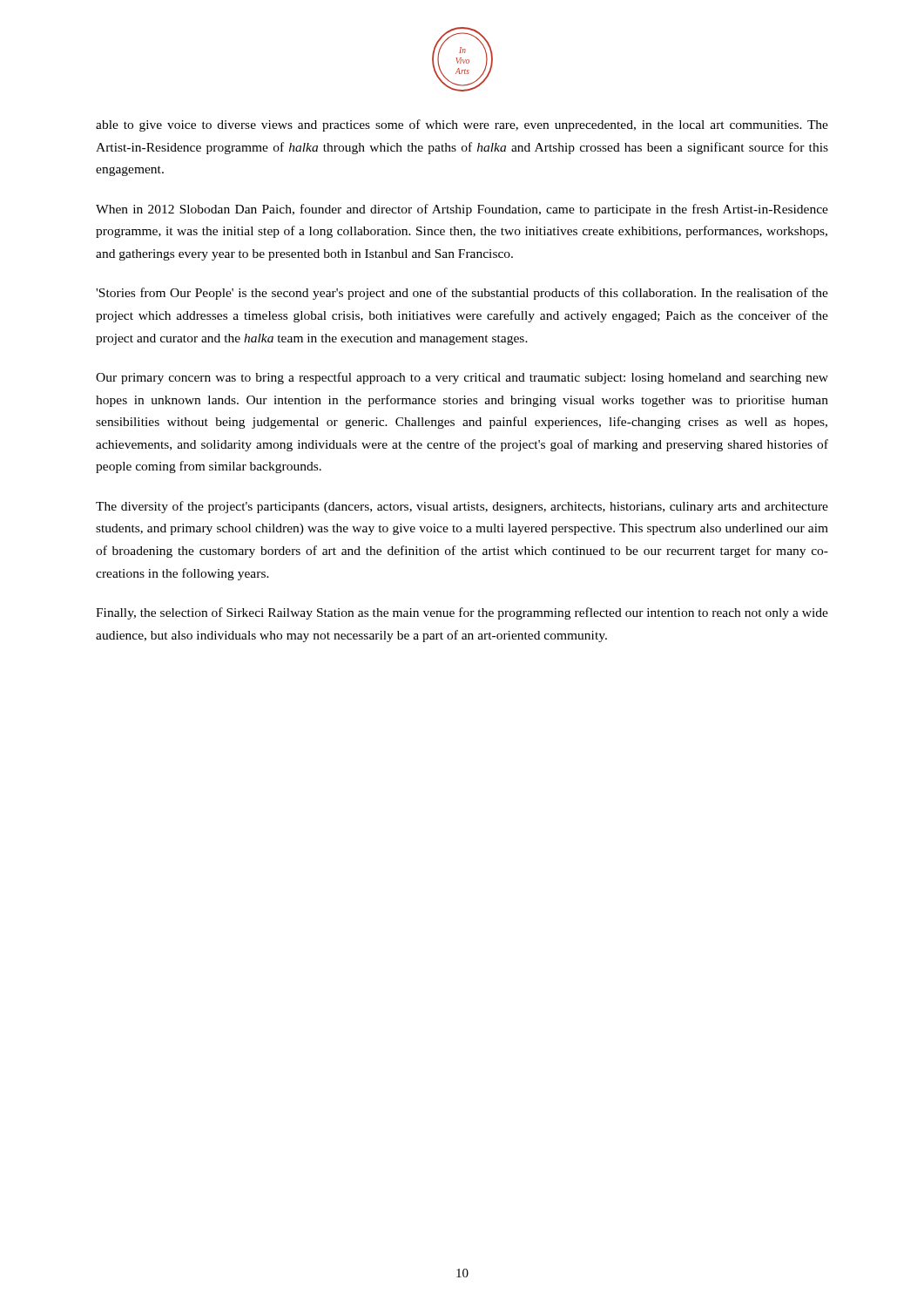The width and height of the screenshot is (924, 1307).
Task: Click the passage that begins "'Stories from Our People' is"
Action: pos(462,315)
